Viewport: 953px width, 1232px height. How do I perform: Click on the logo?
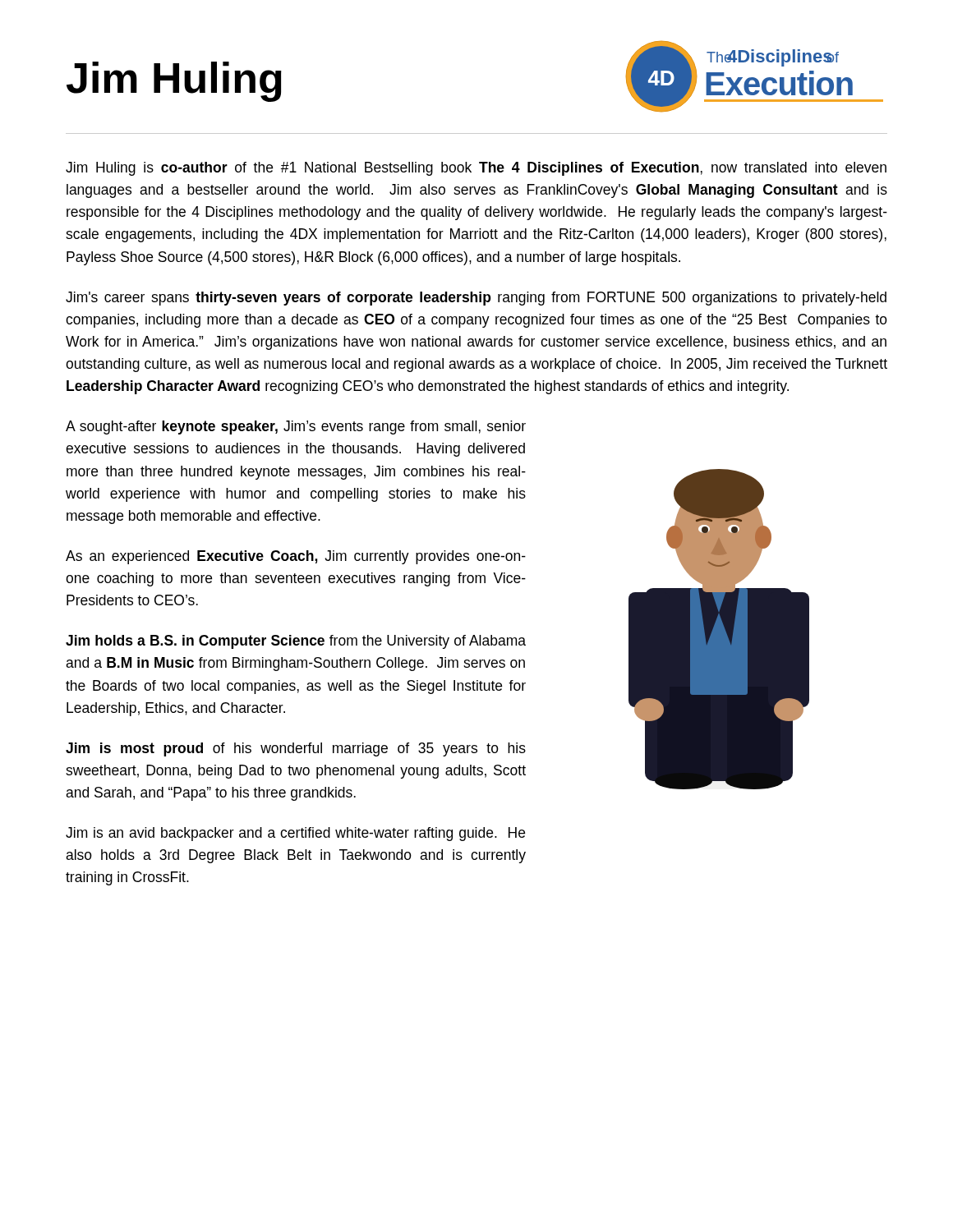756,78
